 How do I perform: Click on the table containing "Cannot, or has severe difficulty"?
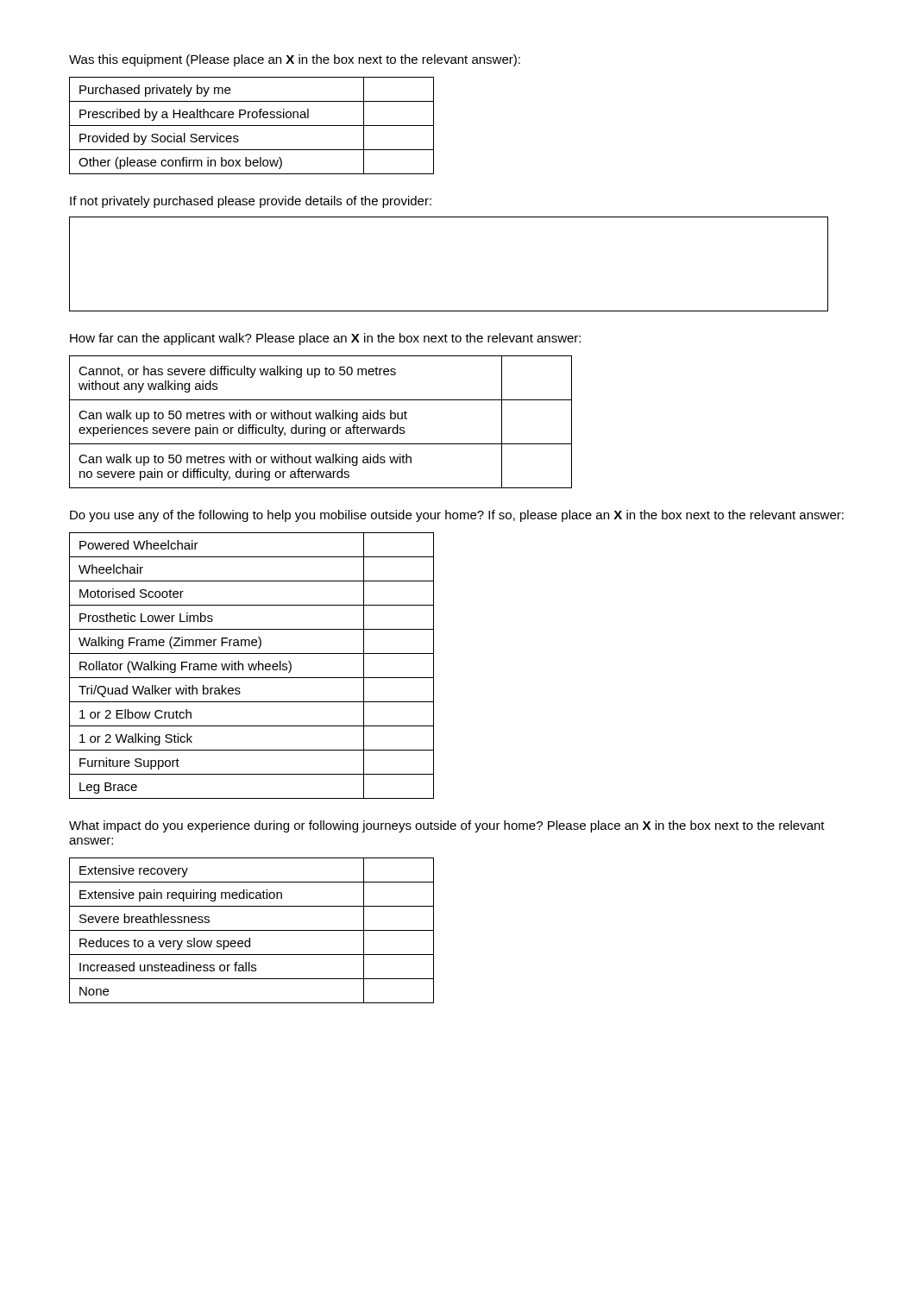pyautogui.click(x=462, y=422)
